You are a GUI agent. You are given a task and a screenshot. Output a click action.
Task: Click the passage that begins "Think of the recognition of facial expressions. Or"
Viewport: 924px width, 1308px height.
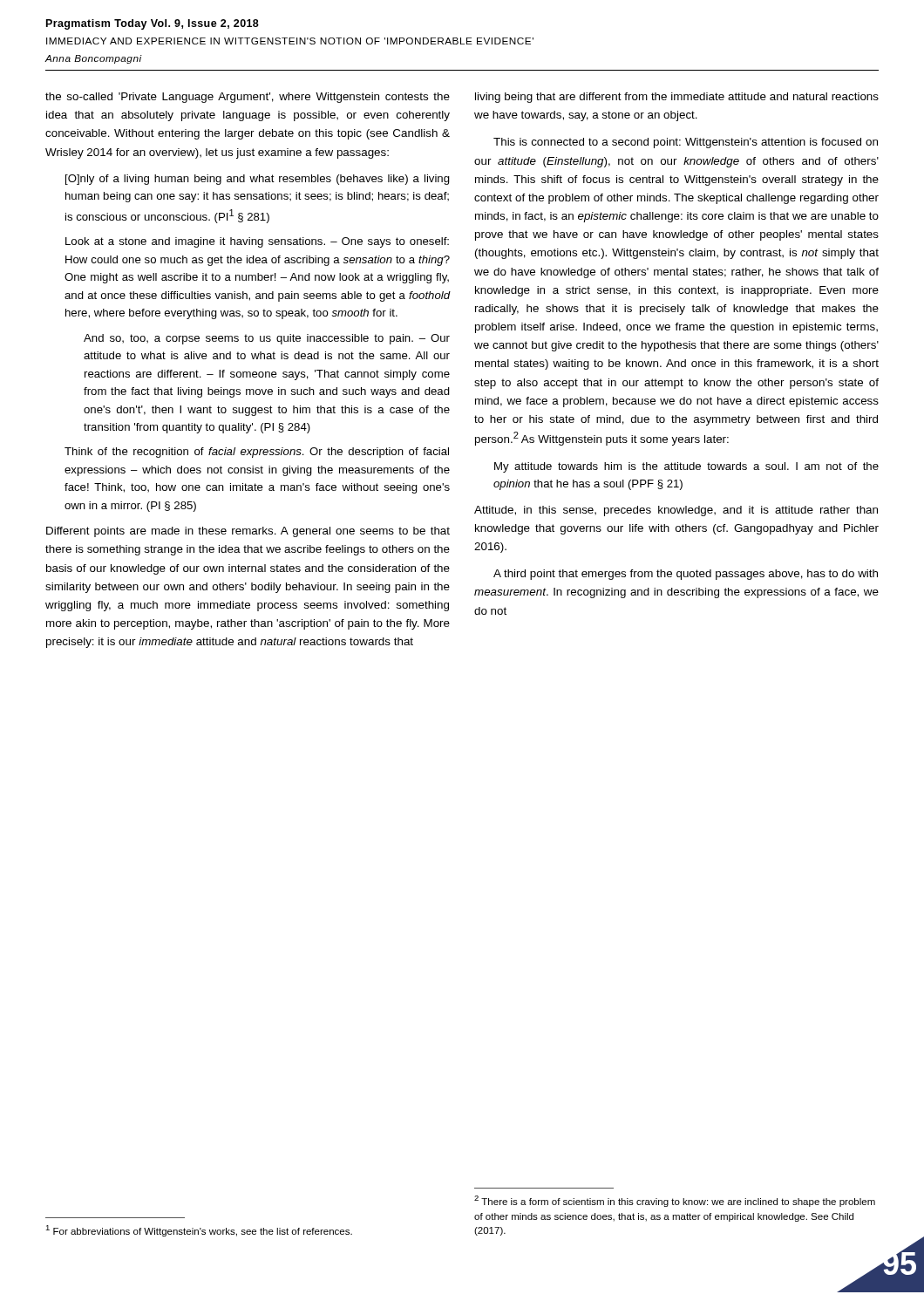click(x=257, y=479)
